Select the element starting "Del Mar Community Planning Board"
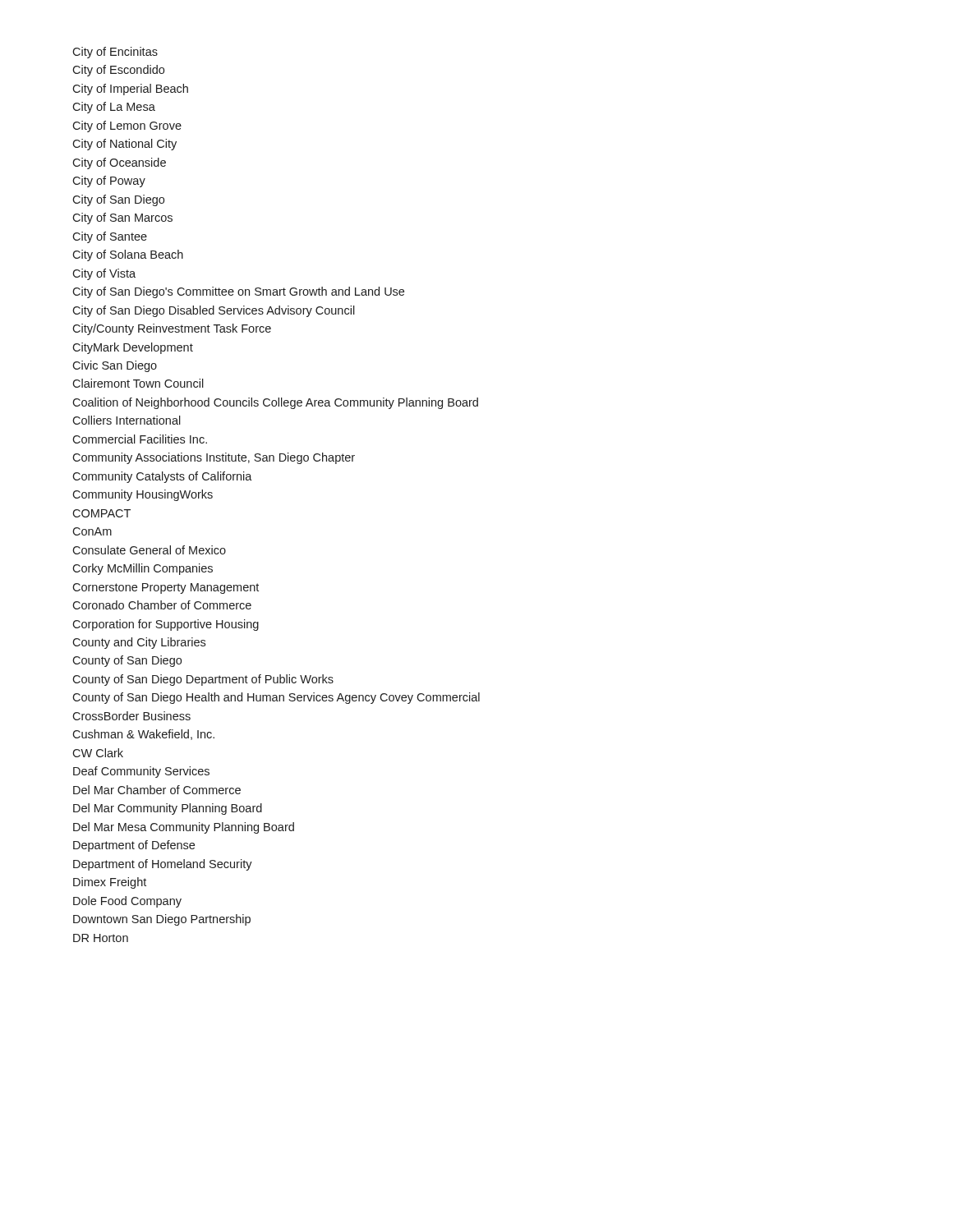This screenshot has width=953, height=1232. click(x=167, y=808)
